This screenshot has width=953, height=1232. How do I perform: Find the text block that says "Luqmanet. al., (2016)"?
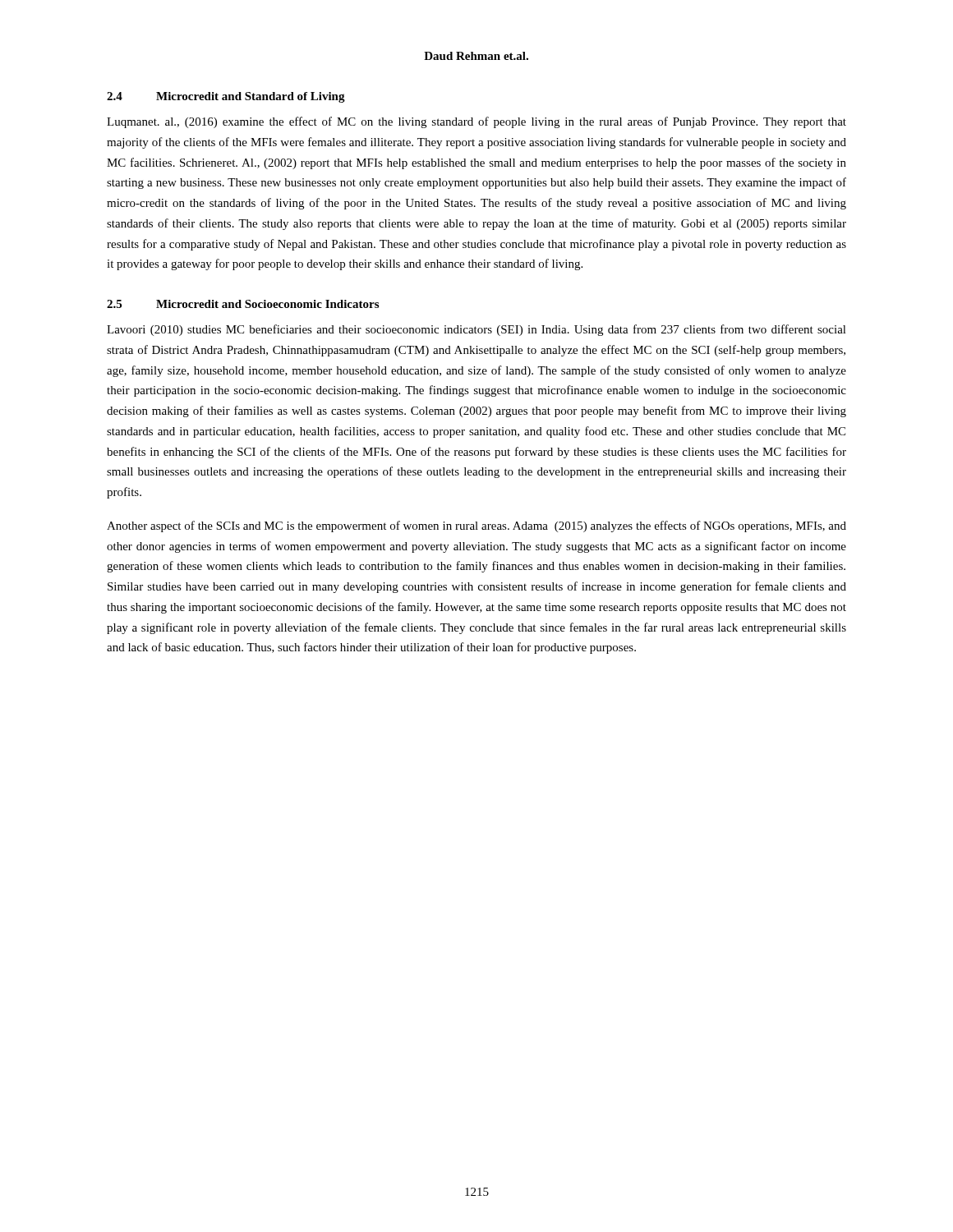pyautogui.click(x=476, y=193)
